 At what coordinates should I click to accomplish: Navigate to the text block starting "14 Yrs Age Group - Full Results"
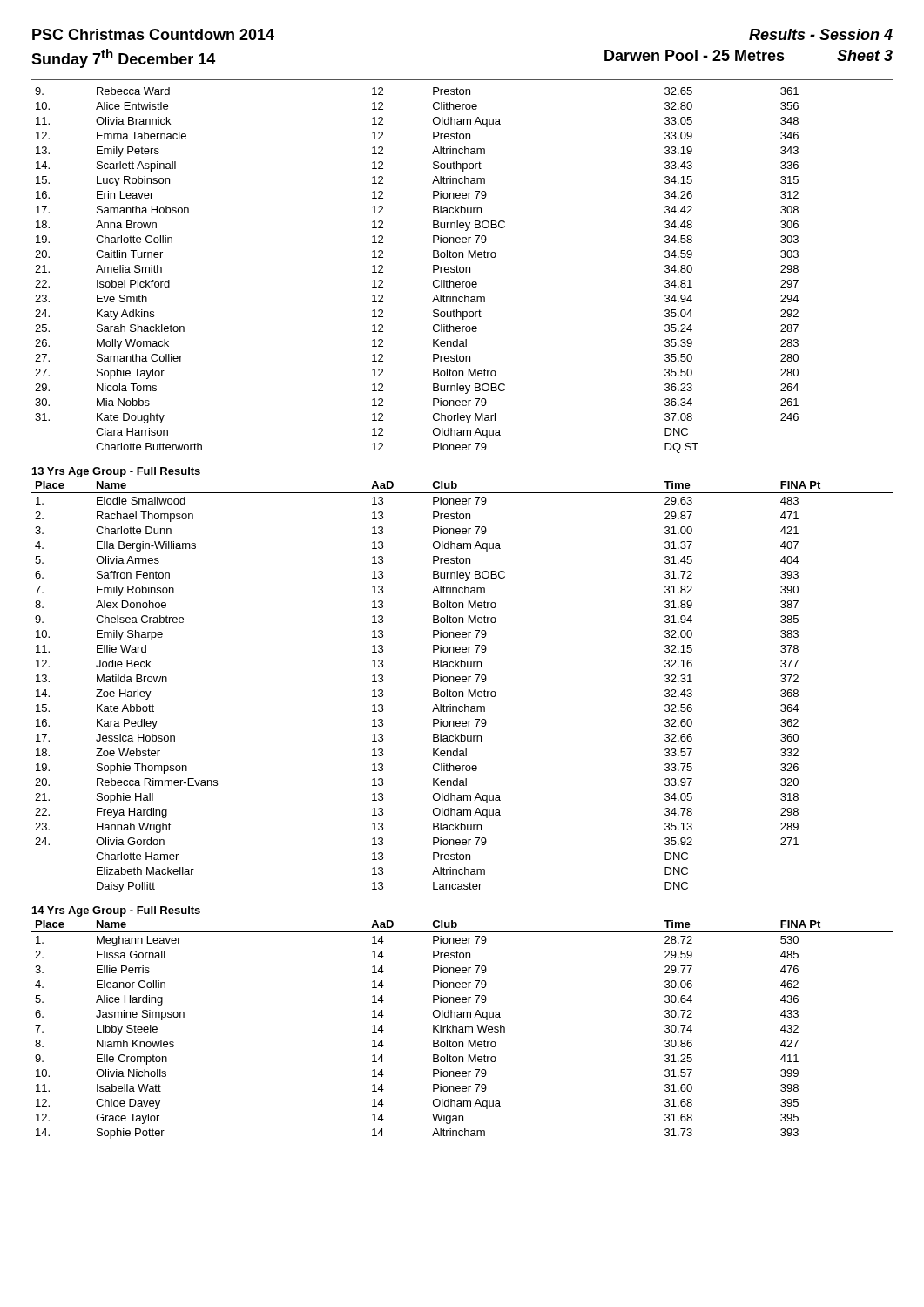[116, 910]
